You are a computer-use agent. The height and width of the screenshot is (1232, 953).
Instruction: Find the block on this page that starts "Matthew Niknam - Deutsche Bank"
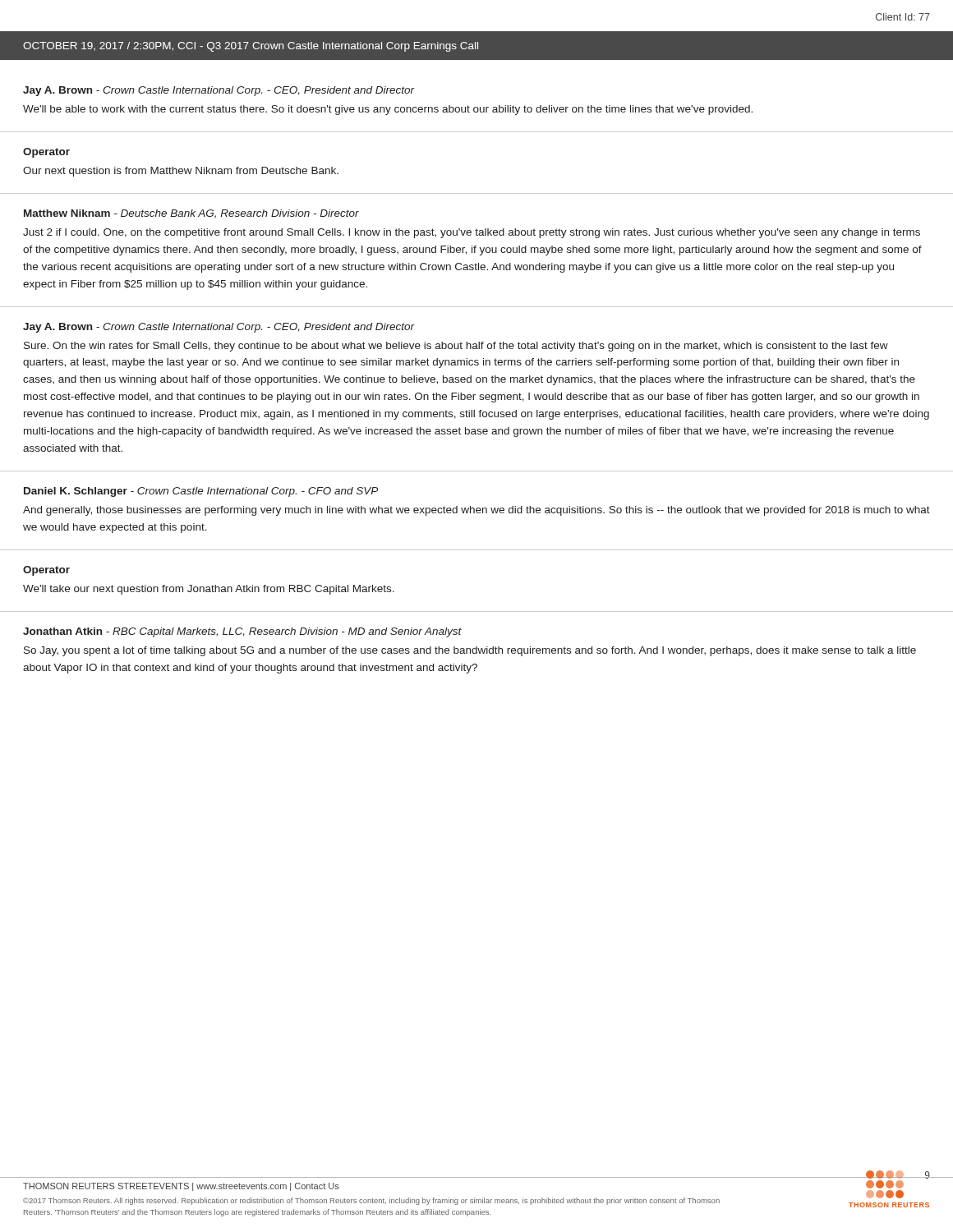(476, 250)
